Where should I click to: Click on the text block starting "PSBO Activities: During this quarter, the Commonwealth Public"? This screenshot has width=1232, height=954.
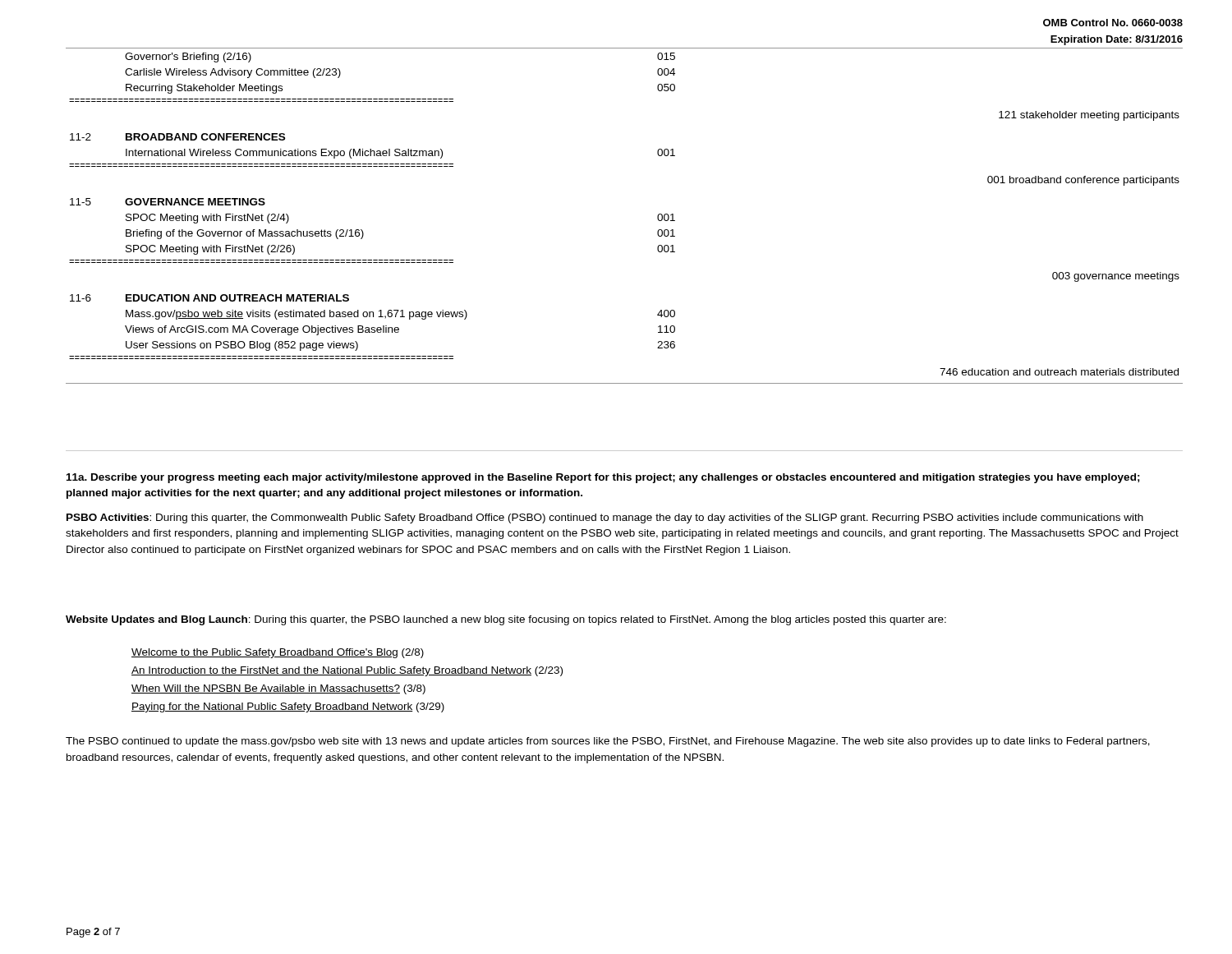pos(624,533)
